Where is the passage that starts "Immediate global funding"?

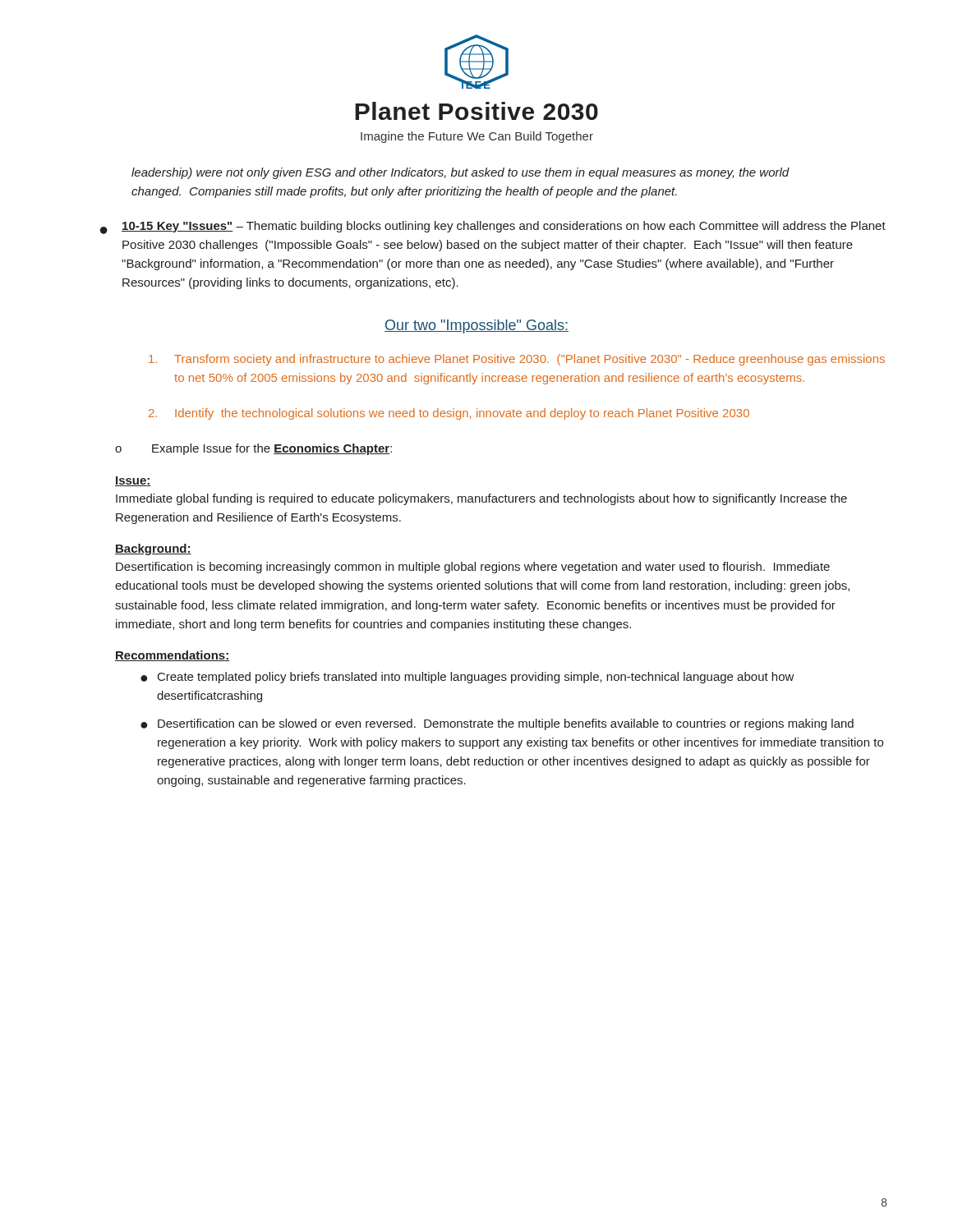point(481,507)
